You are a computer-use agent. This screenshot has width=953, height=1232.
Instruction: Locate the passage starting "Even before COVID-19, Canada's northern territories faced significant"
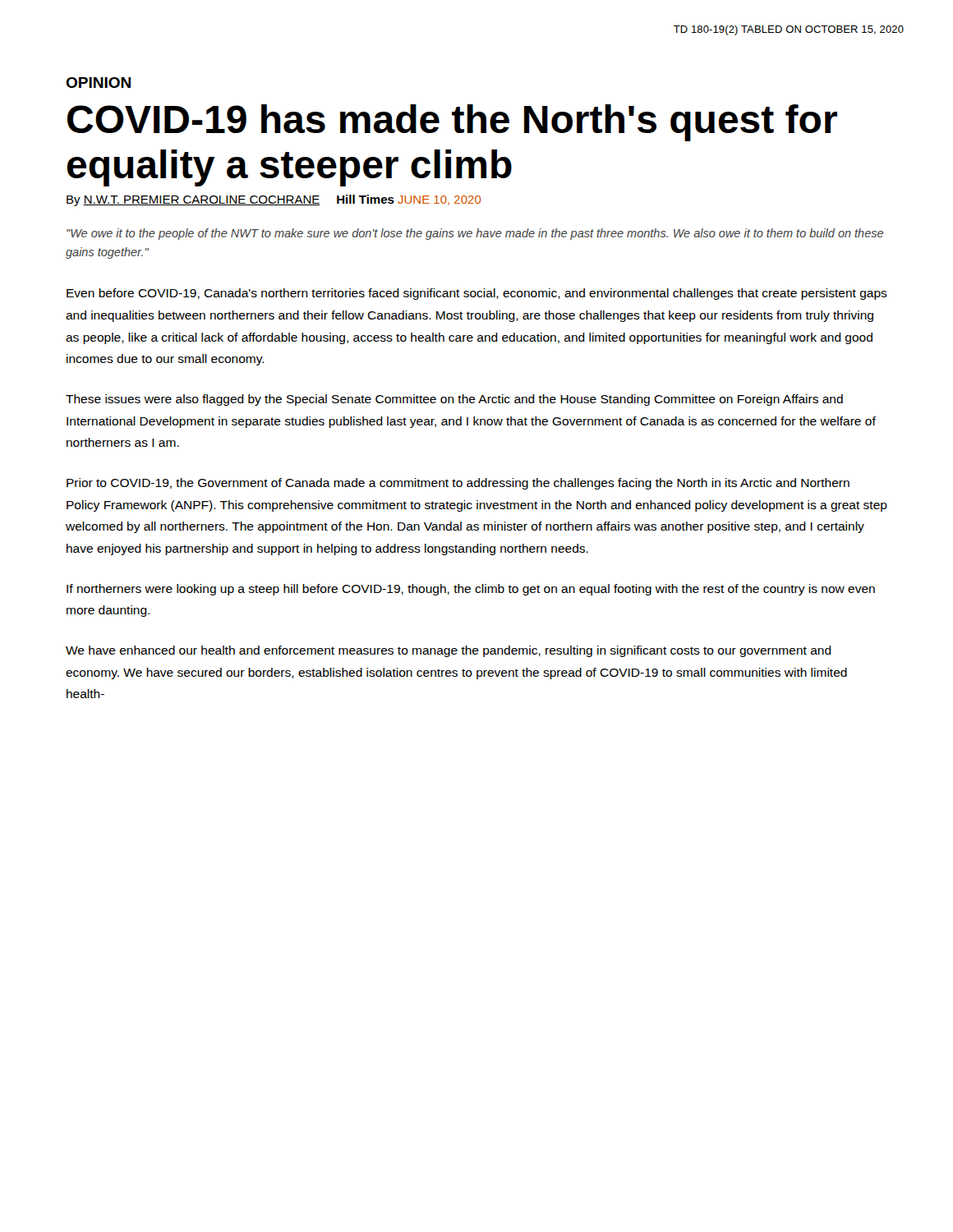(476, 326)
